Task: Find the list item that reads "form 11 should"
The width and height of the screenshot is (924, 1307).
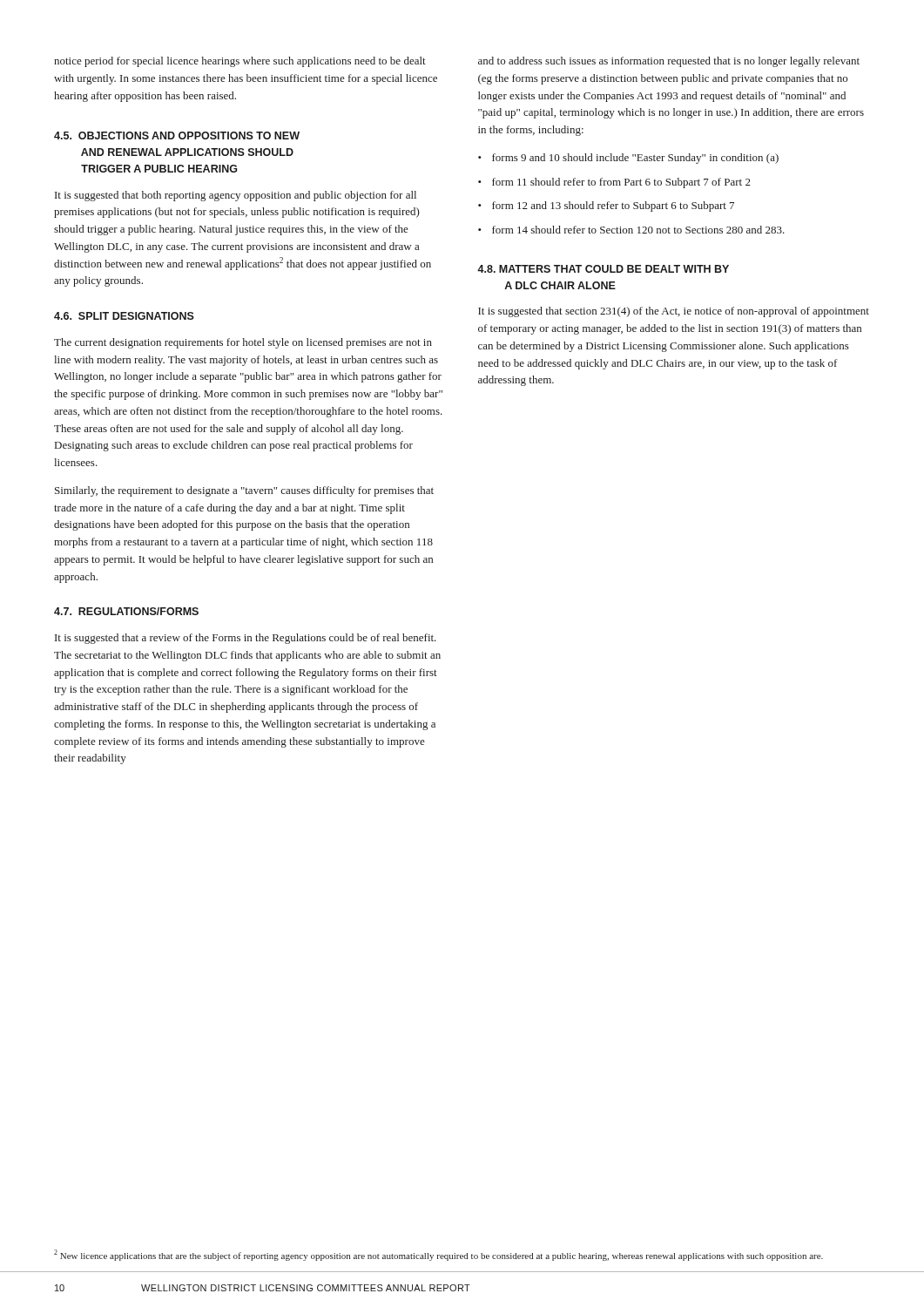Action: click(x=621, y=181)
